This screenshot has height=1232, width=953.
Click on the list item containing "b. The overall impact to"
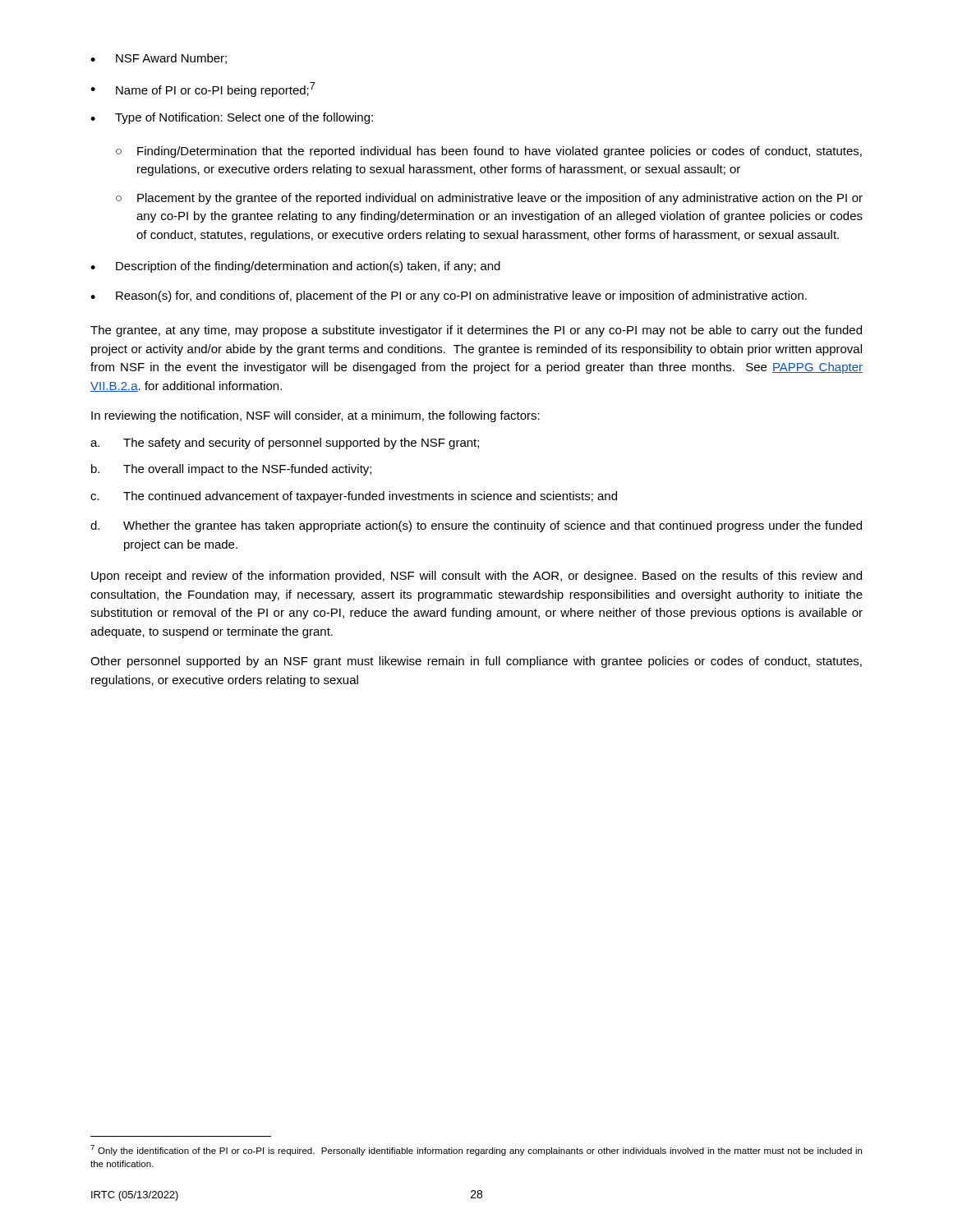click(231, 470)
